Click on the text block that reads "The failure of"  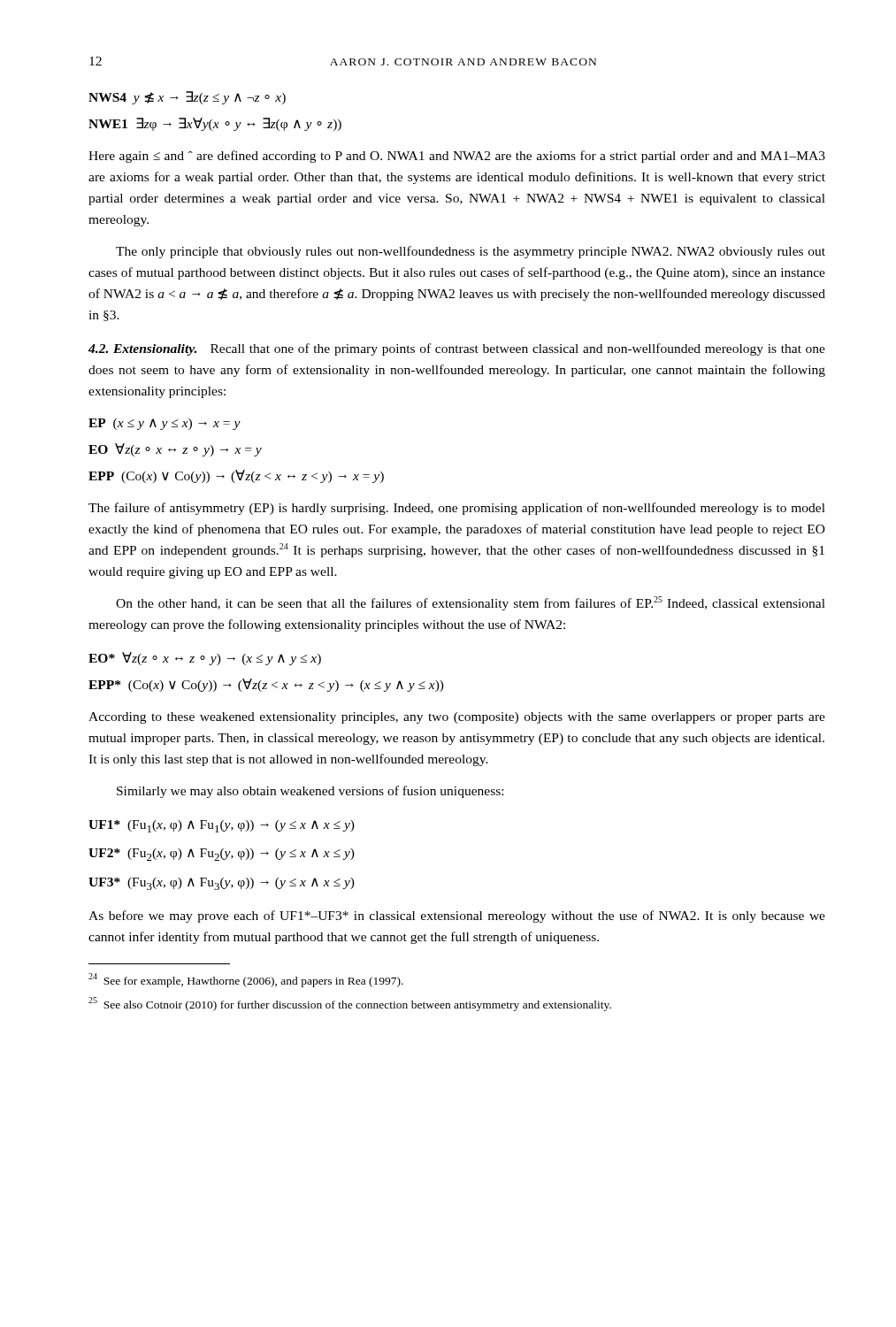457,539
